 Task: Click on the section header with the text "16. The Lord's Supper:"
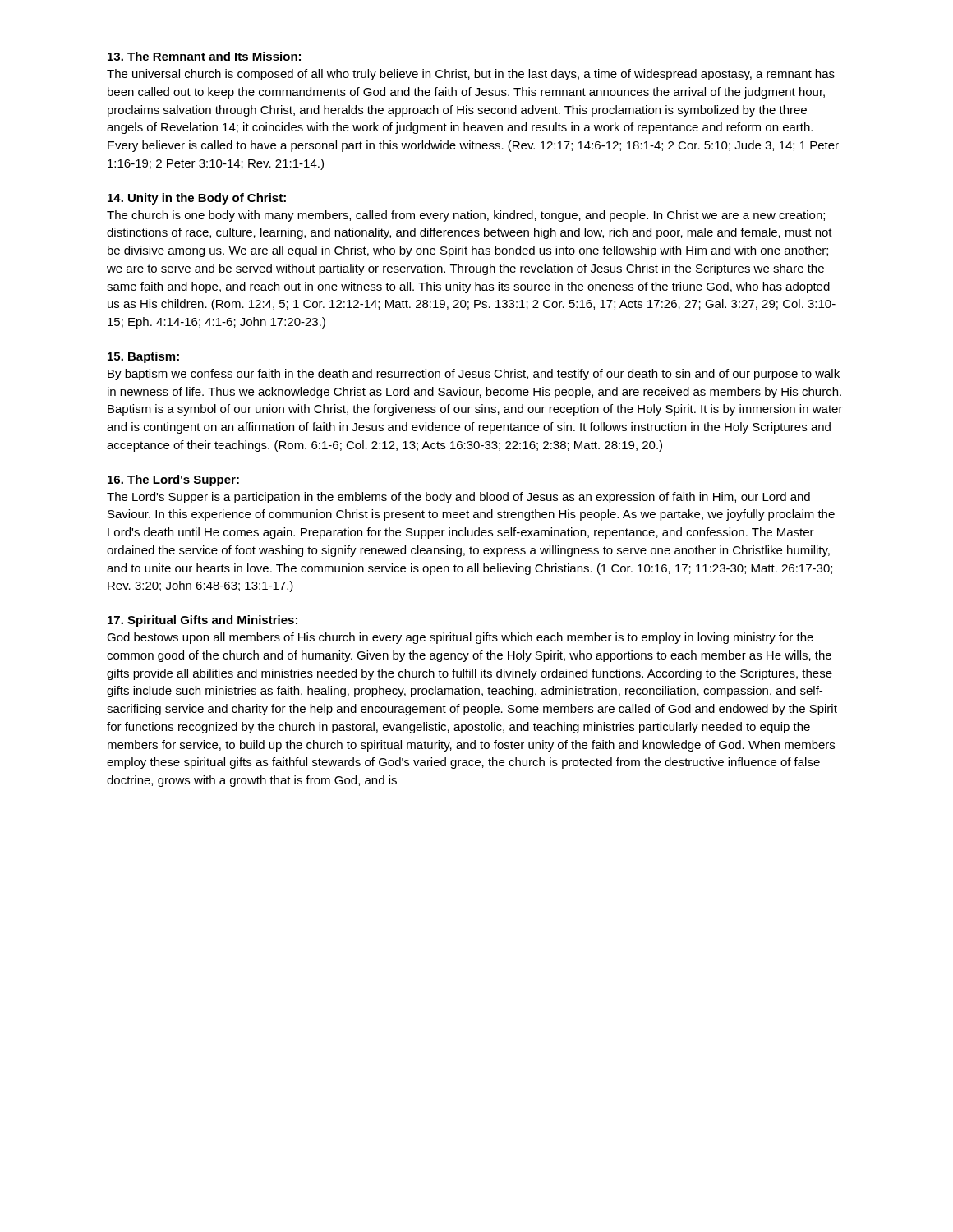click(x=173, y=479)
